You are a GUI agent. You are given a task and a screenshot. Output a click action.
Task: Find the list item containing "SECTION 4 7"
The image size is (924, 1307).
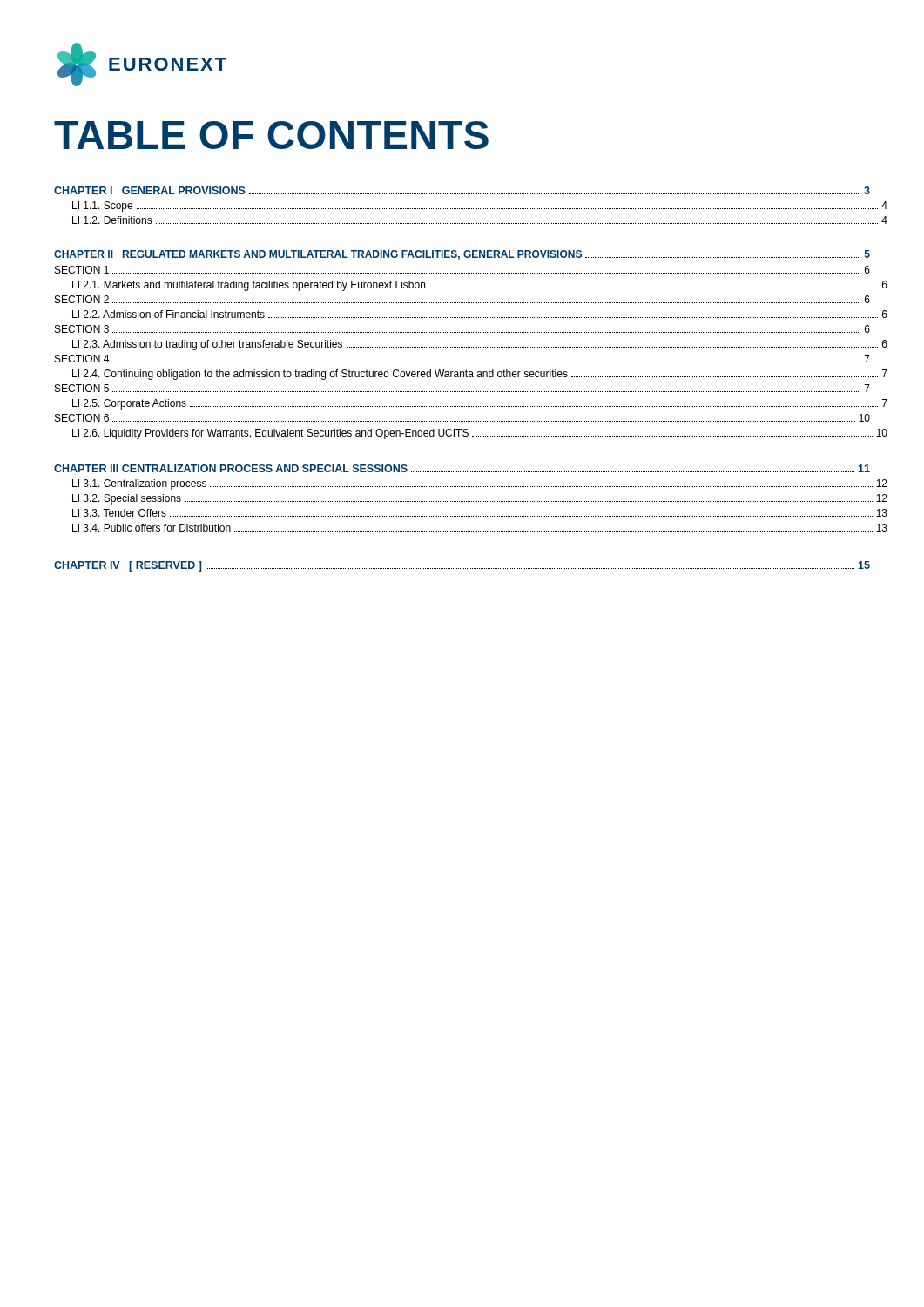point(462,359)
